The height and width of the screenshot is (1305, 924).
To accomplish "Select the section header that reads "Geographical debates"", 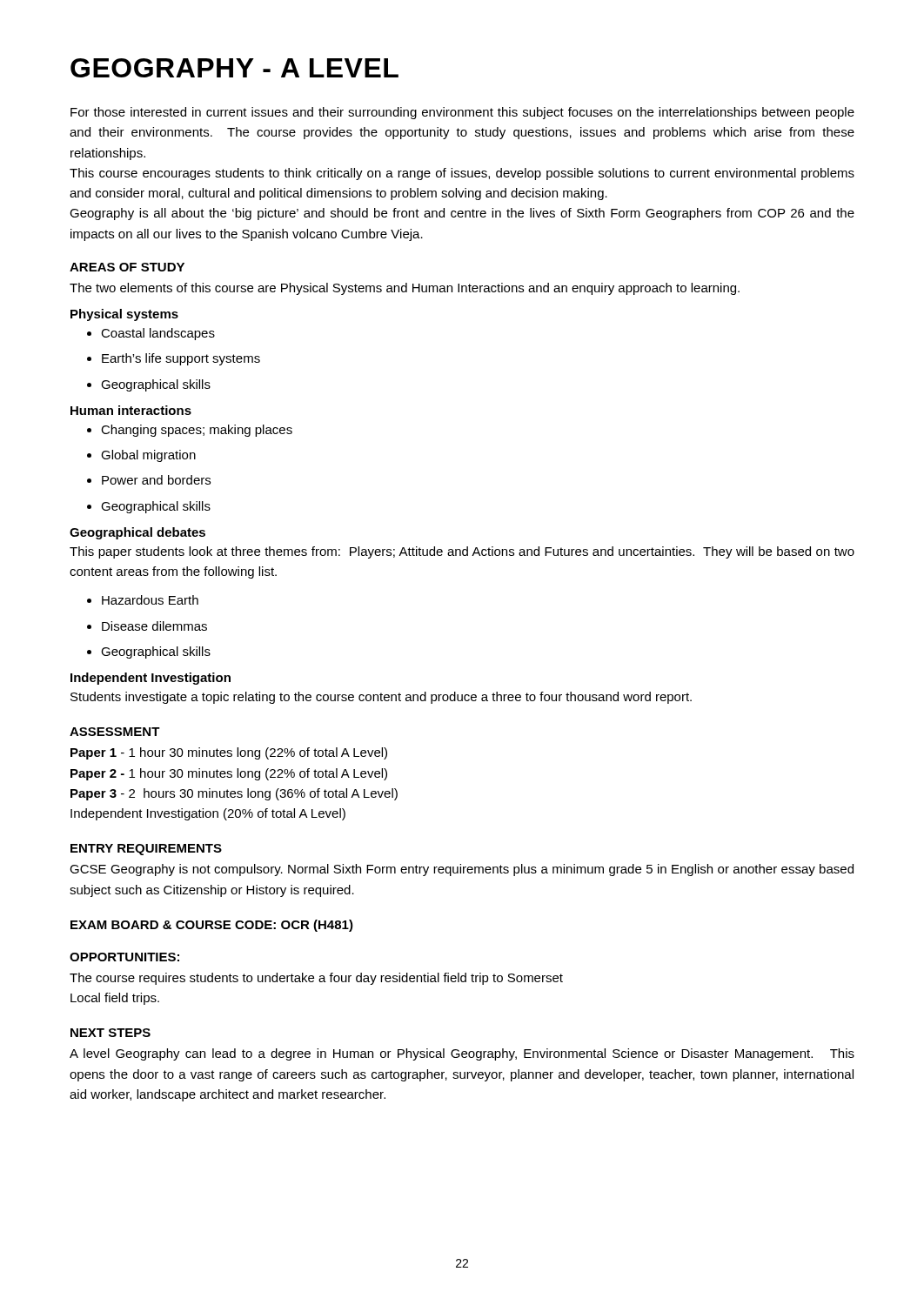I will pos(138,532).
